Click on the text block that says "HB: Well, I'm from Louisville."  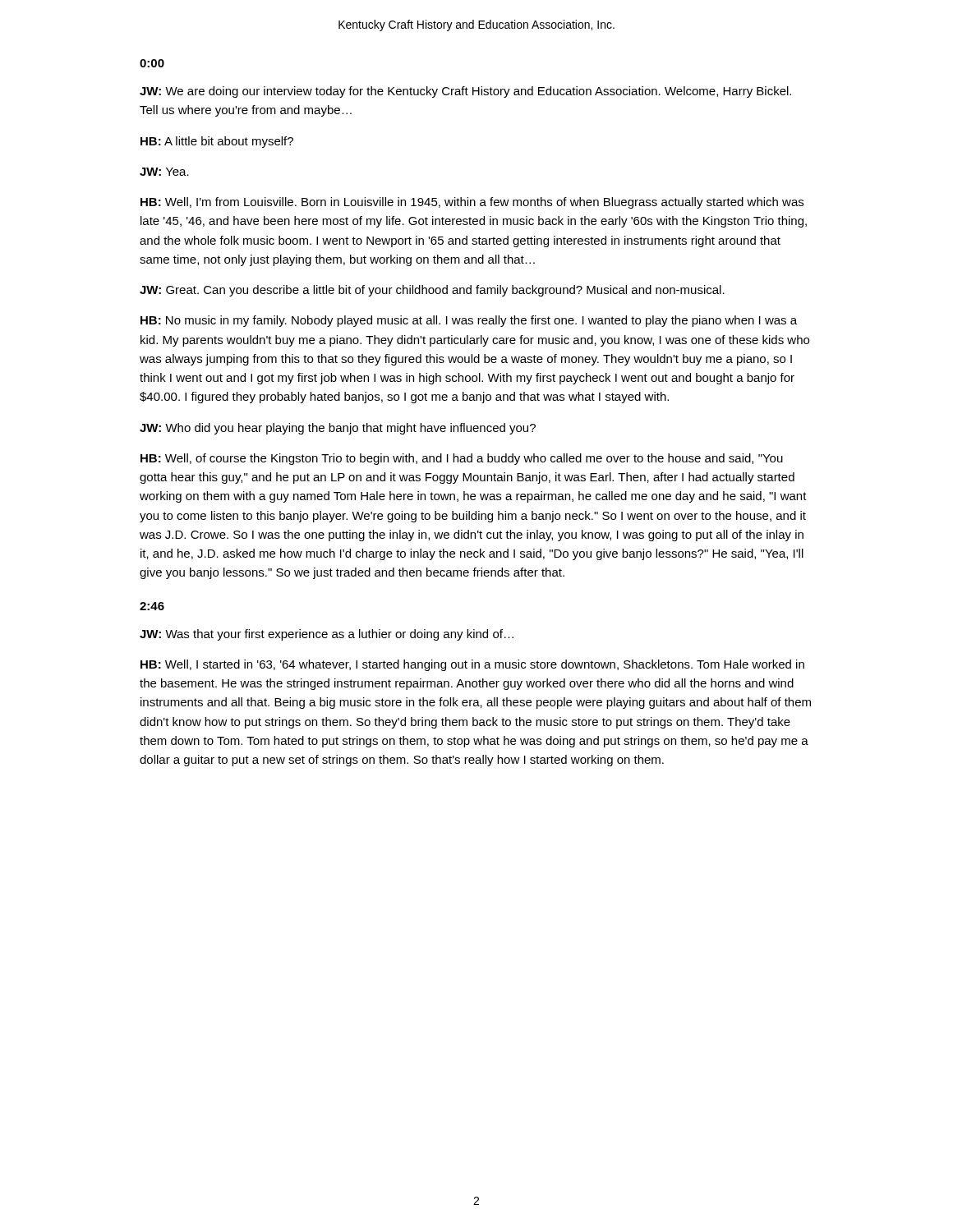(474, 230)
